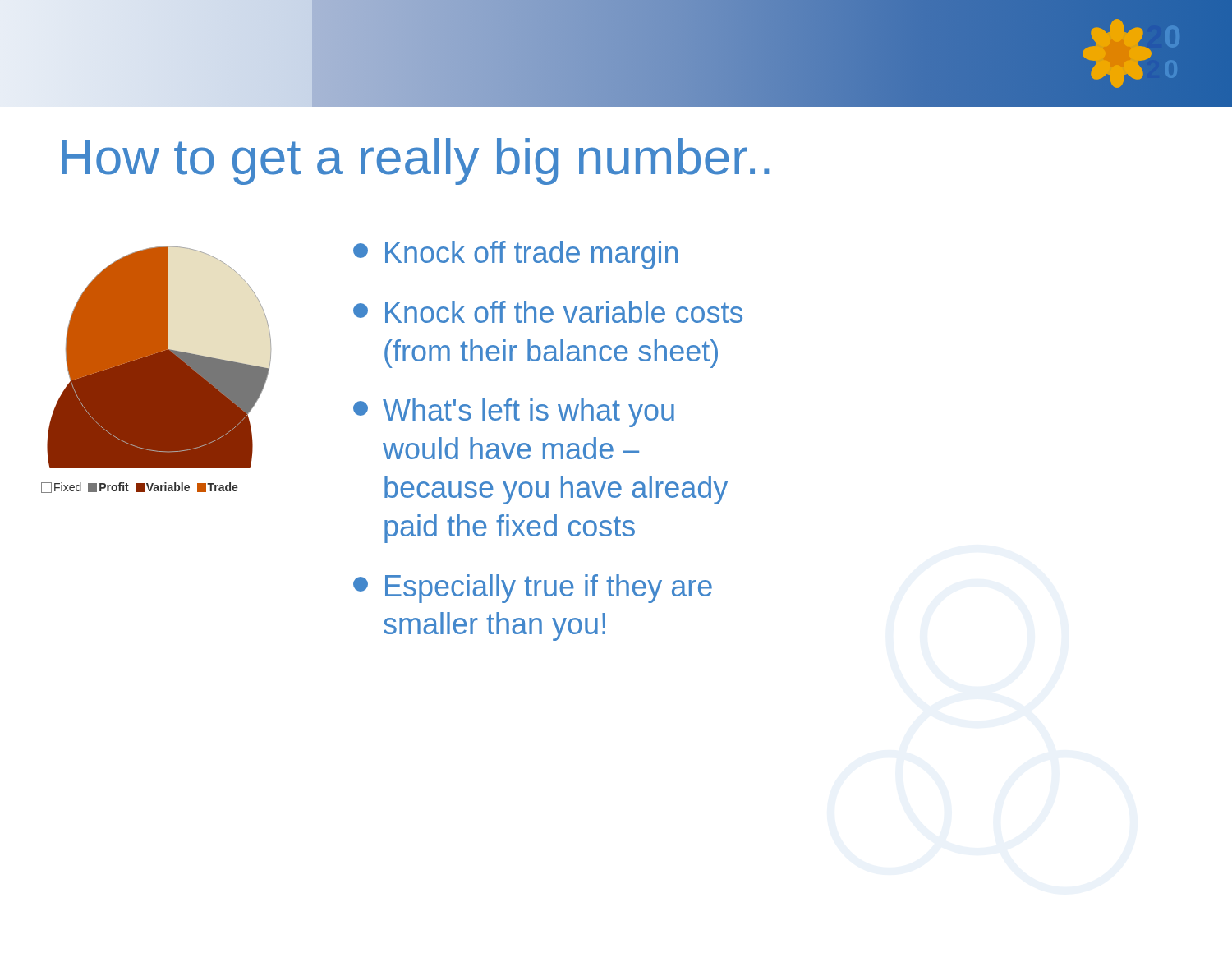Click on the pie chart
This screenshot has width=1232, height=953.
click(172, 355)
